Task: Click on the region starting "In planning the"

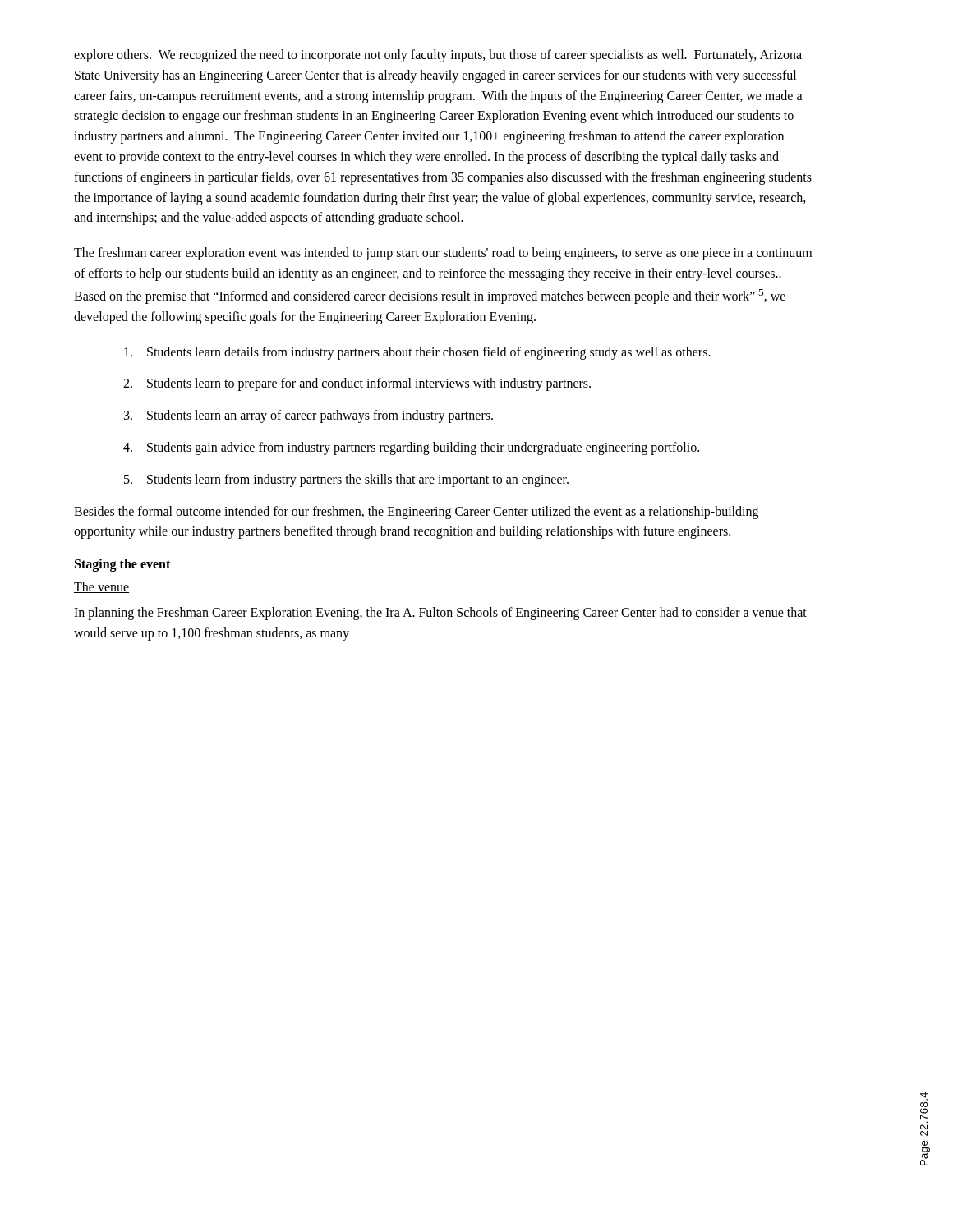Action: click(x=440, y=623)
